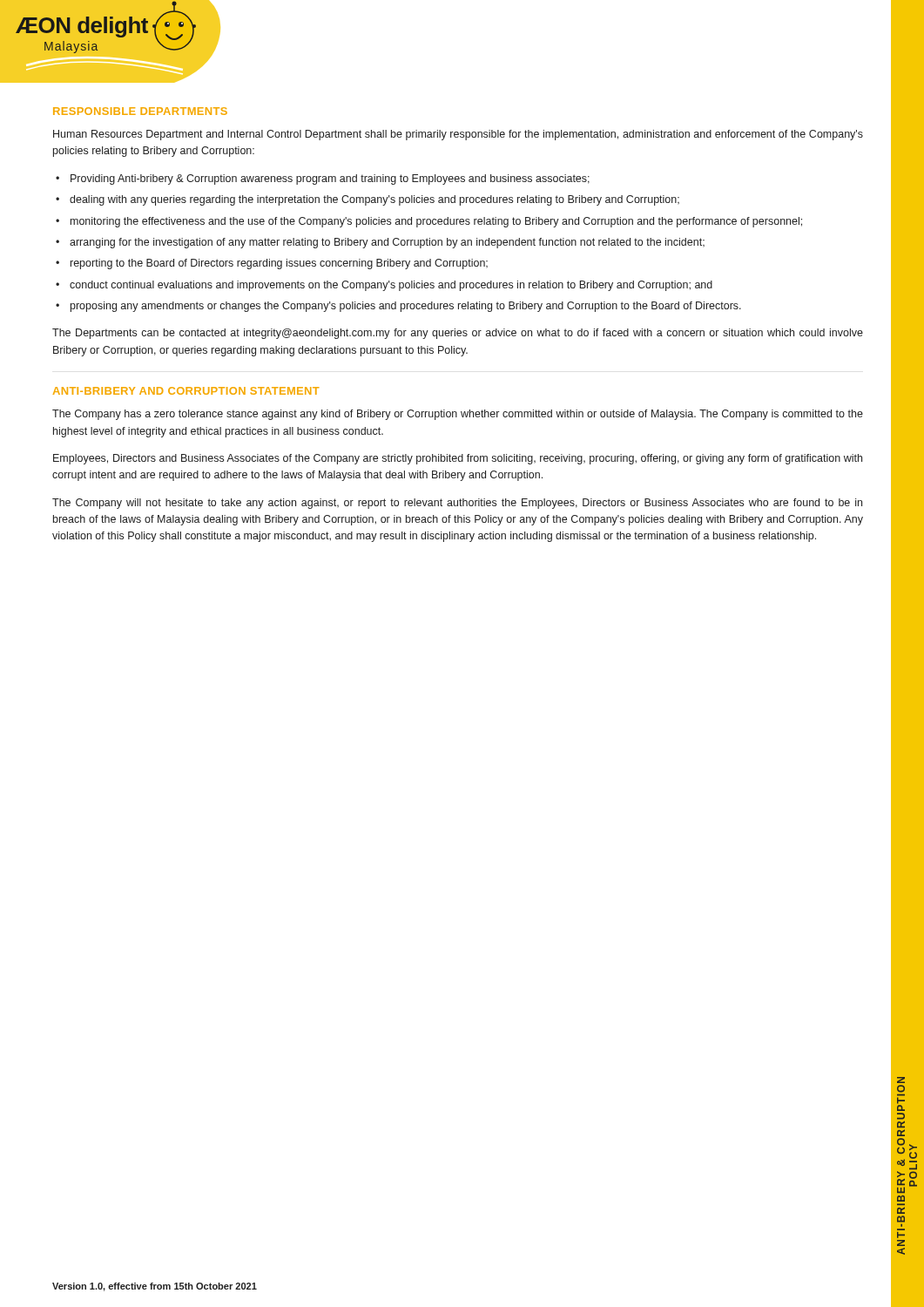
Task: Click on the section header that says "ANTI-BRIBERY AND CORRUPTION"
Action: (186, 391)
